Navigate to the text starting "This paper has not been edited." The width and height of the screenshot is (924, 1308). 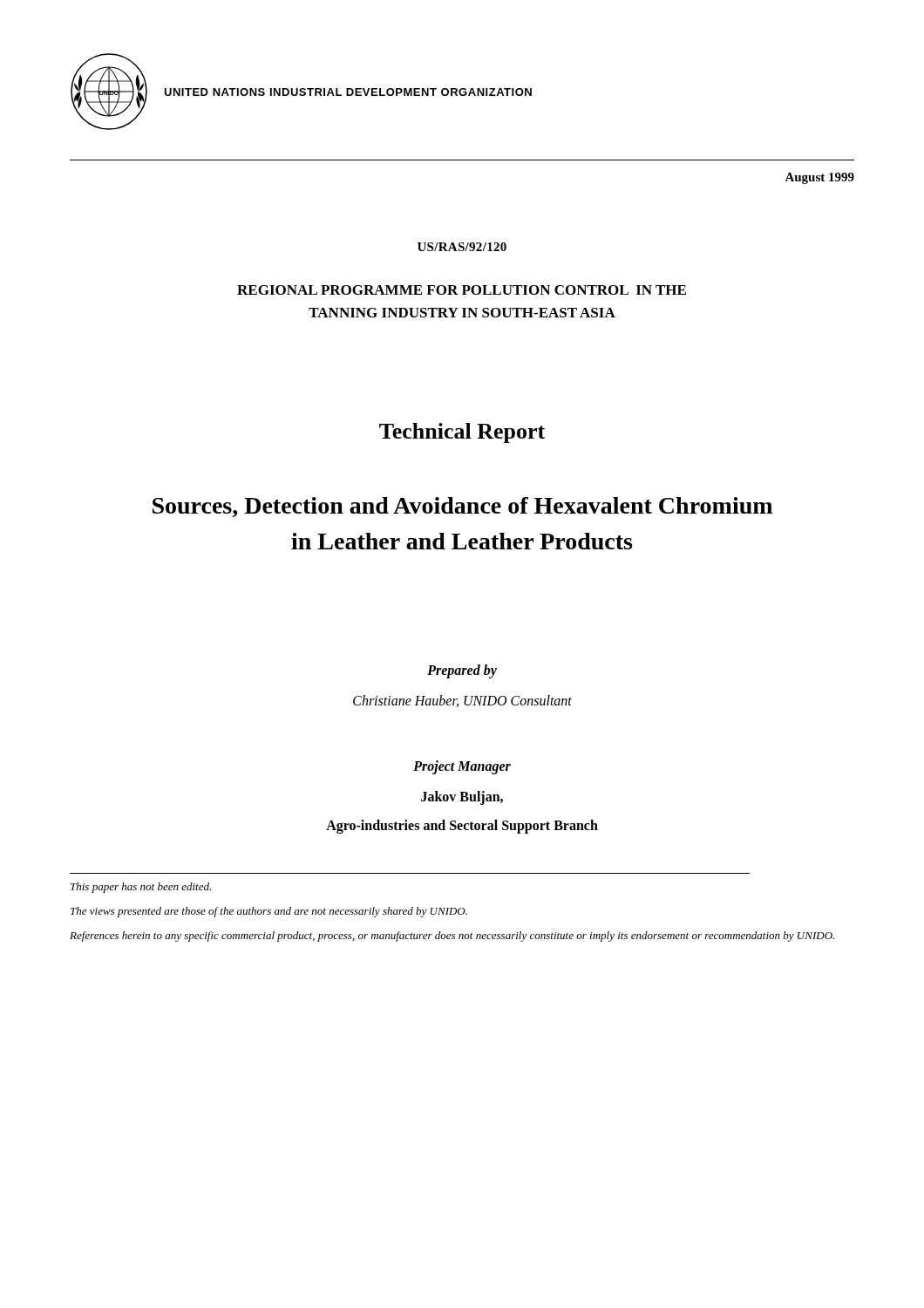point(141,886)
